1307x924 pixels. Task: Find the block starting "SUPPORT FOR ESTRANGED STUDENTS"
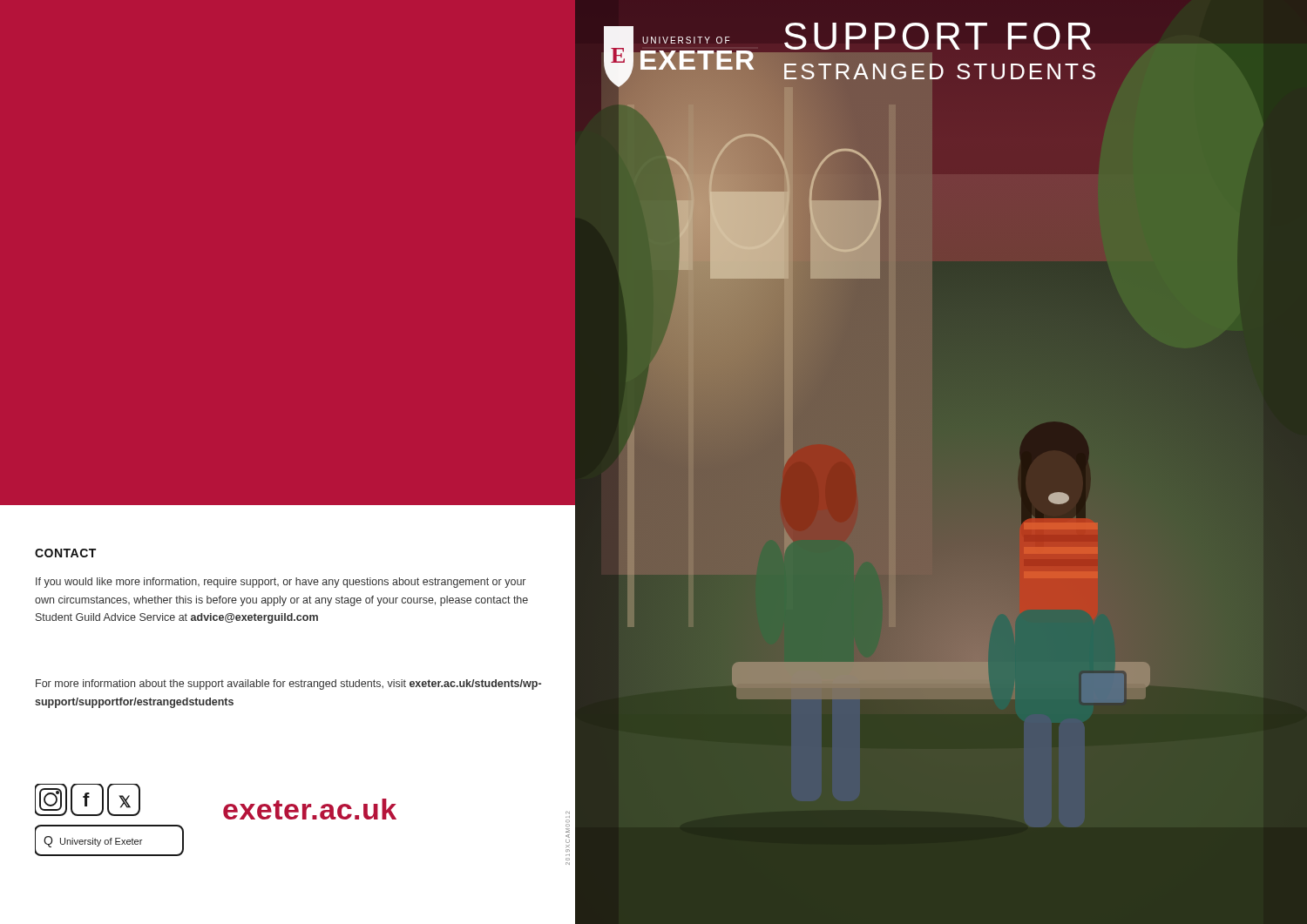[952, 51]
